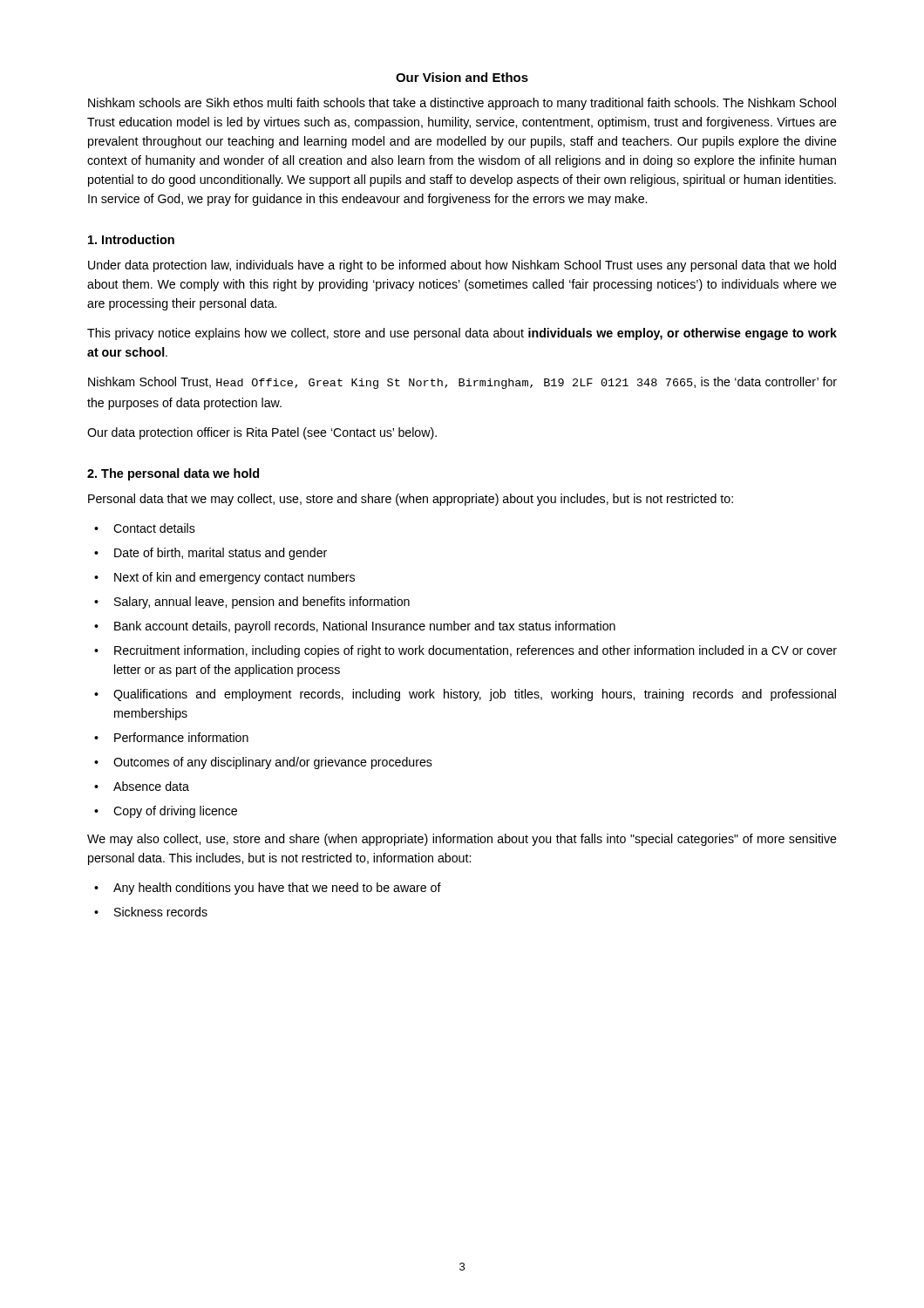This screenshot has width=924, height=1308.
Task: Select the list item containing "Bank account details, payroll"
Action: (365, 626)
